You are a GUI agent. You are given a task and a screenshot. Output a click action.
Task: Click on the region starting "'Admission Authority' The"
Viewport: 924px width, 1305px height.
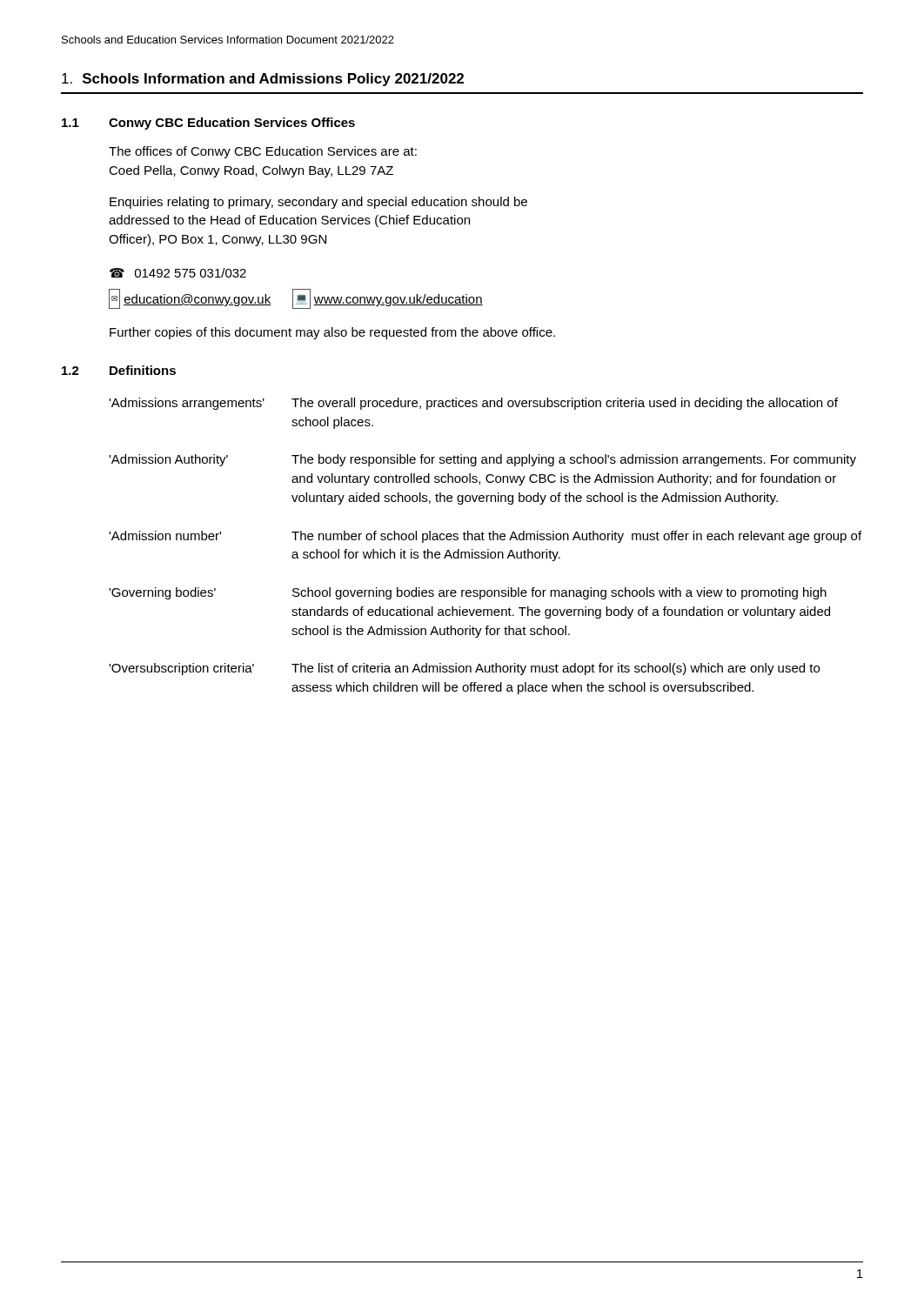pyautogui.click(x=486, y=478)
